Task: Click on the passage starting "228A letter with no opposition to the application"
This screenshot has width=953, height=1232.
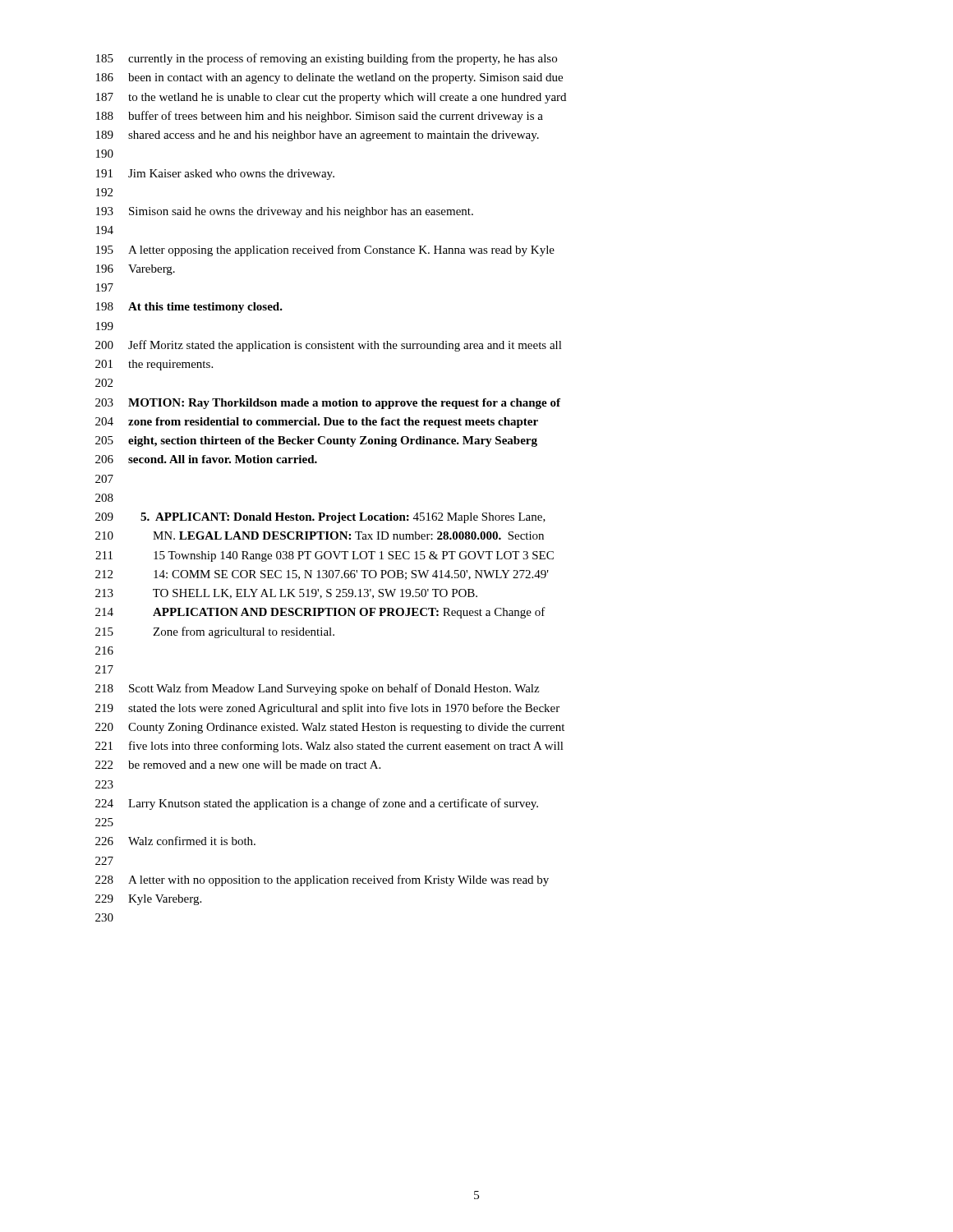Action: click(468, 880)
